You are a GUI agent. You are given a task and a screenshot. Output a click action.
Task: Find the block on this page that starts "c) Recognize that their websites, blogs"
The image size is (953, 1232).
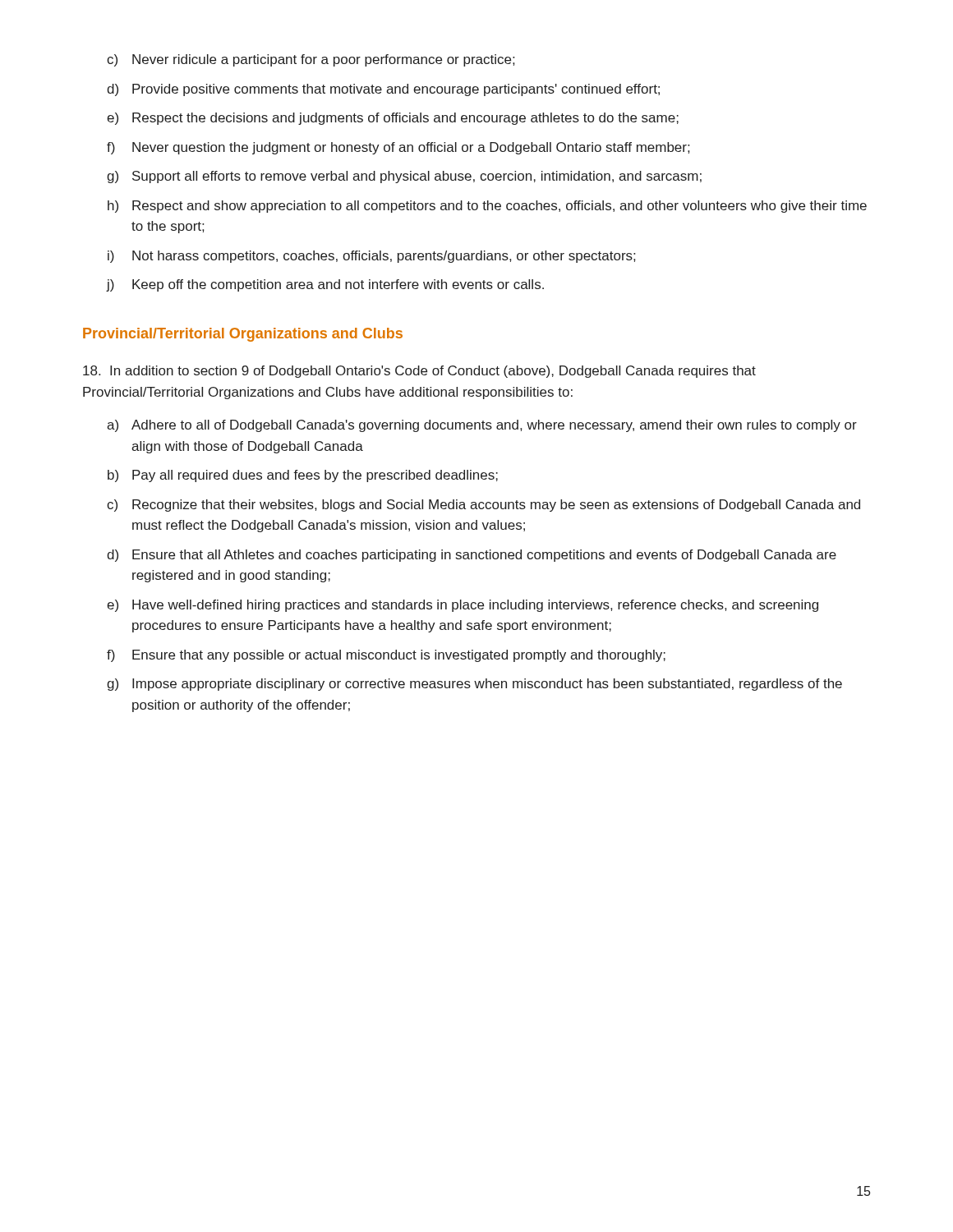(489, 515)
